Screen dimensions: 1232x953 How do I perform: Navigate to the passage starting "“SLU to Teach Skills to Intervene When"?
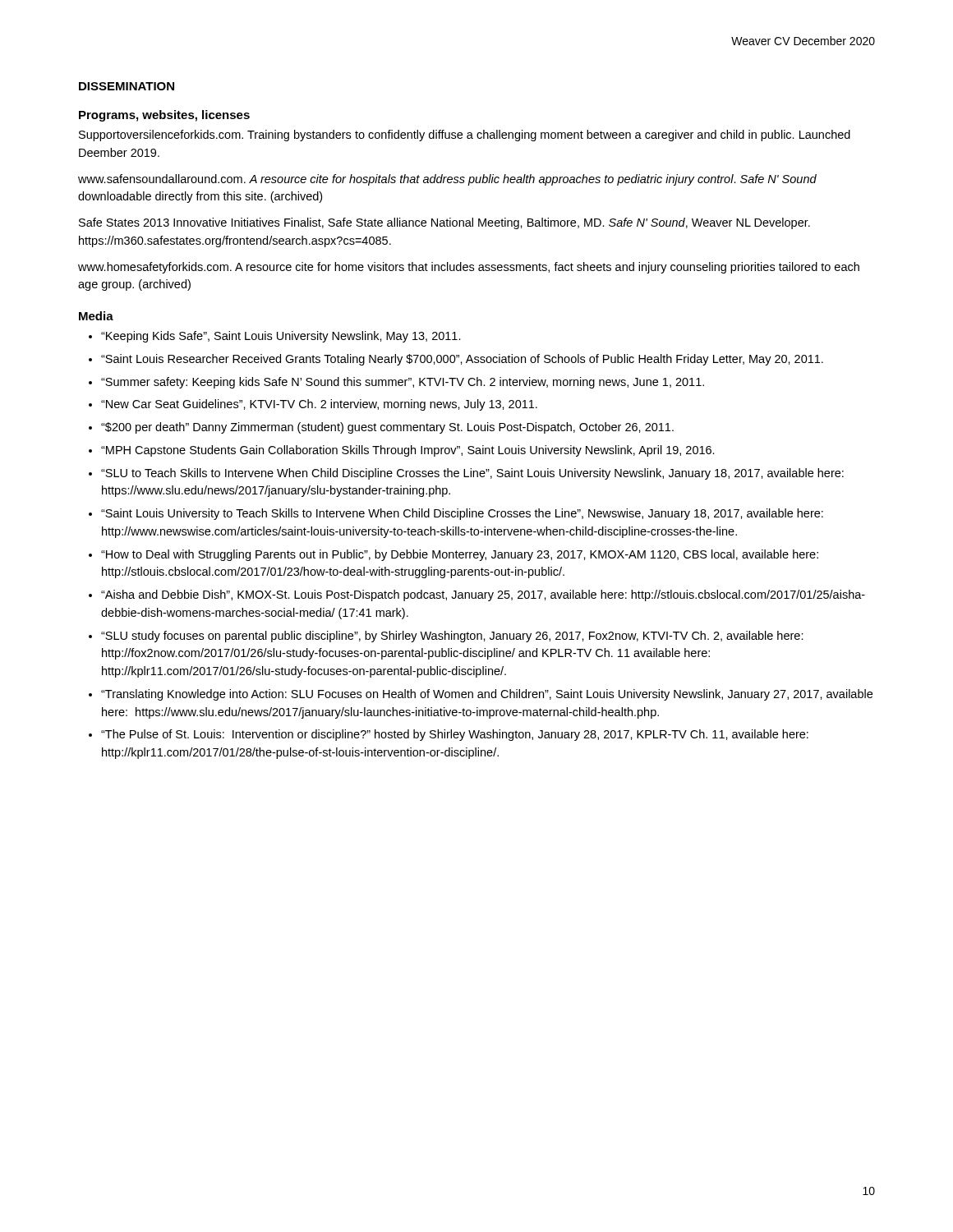click(x=474, y=482)
